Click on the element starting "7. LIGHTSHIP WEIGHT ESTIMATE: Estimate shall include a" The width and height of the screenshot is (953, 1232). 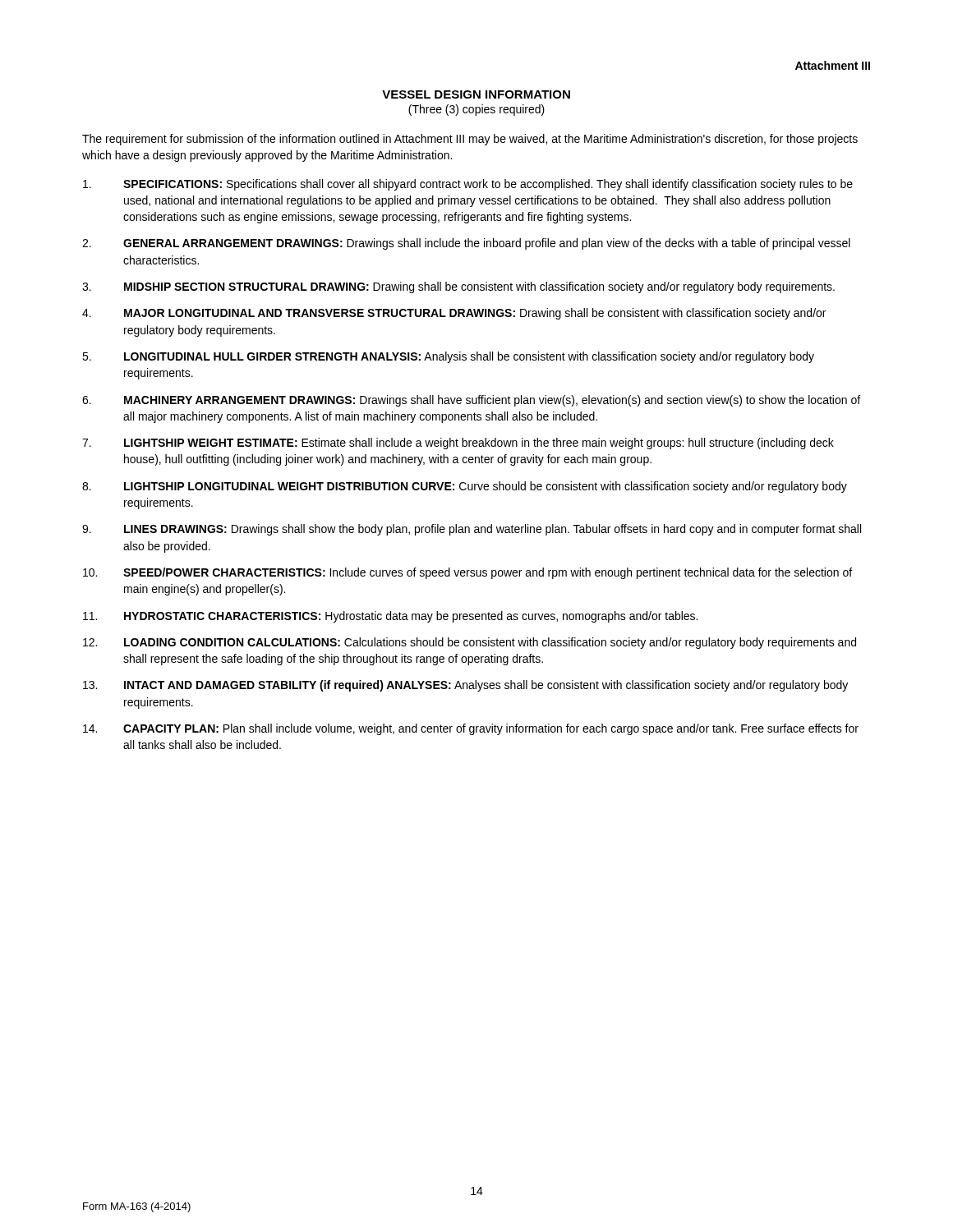[476, 451]
